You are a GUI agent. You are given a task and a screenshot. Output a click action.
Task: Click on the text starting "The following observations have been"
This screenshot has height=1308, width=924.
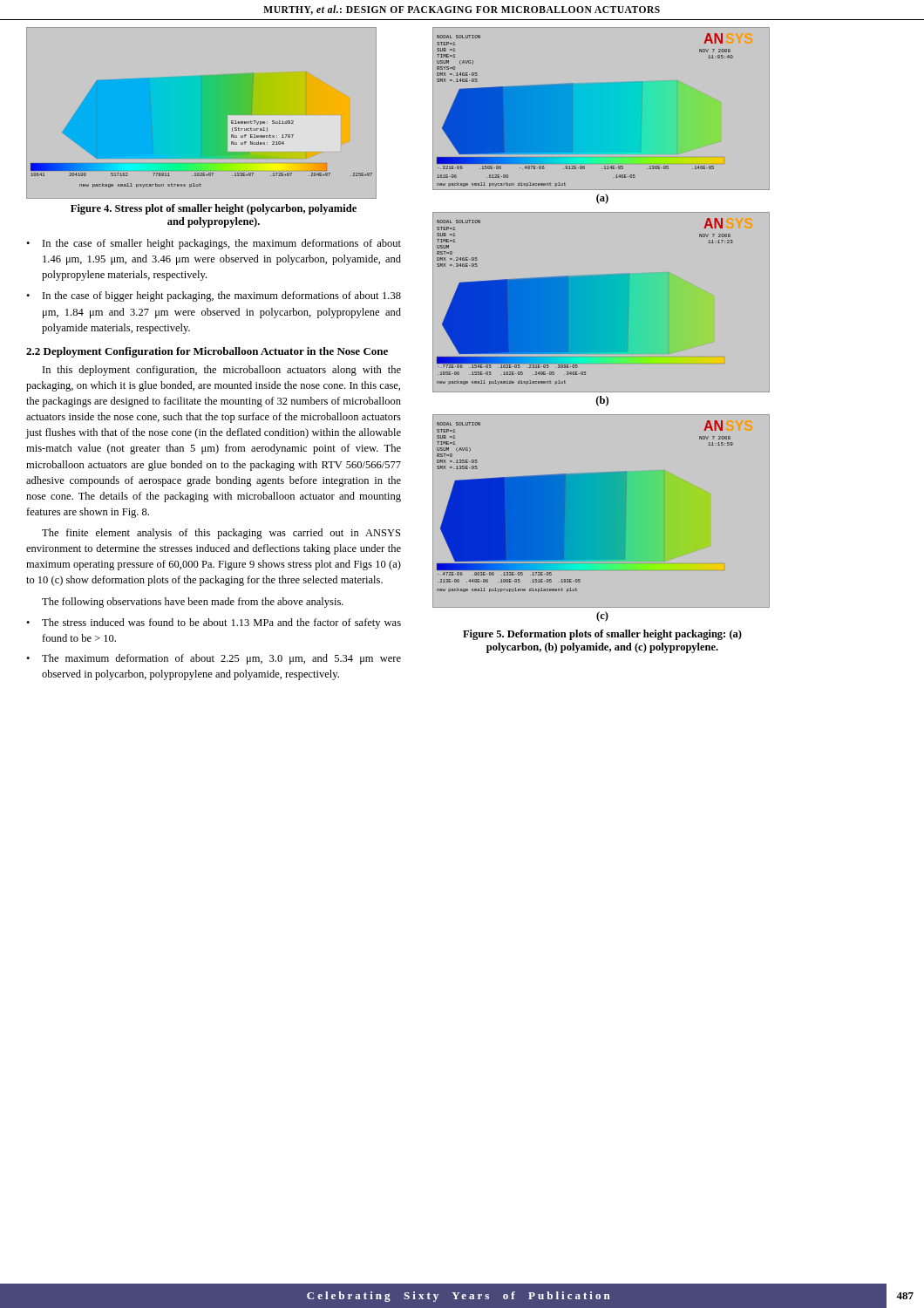[x=193, y=601]
